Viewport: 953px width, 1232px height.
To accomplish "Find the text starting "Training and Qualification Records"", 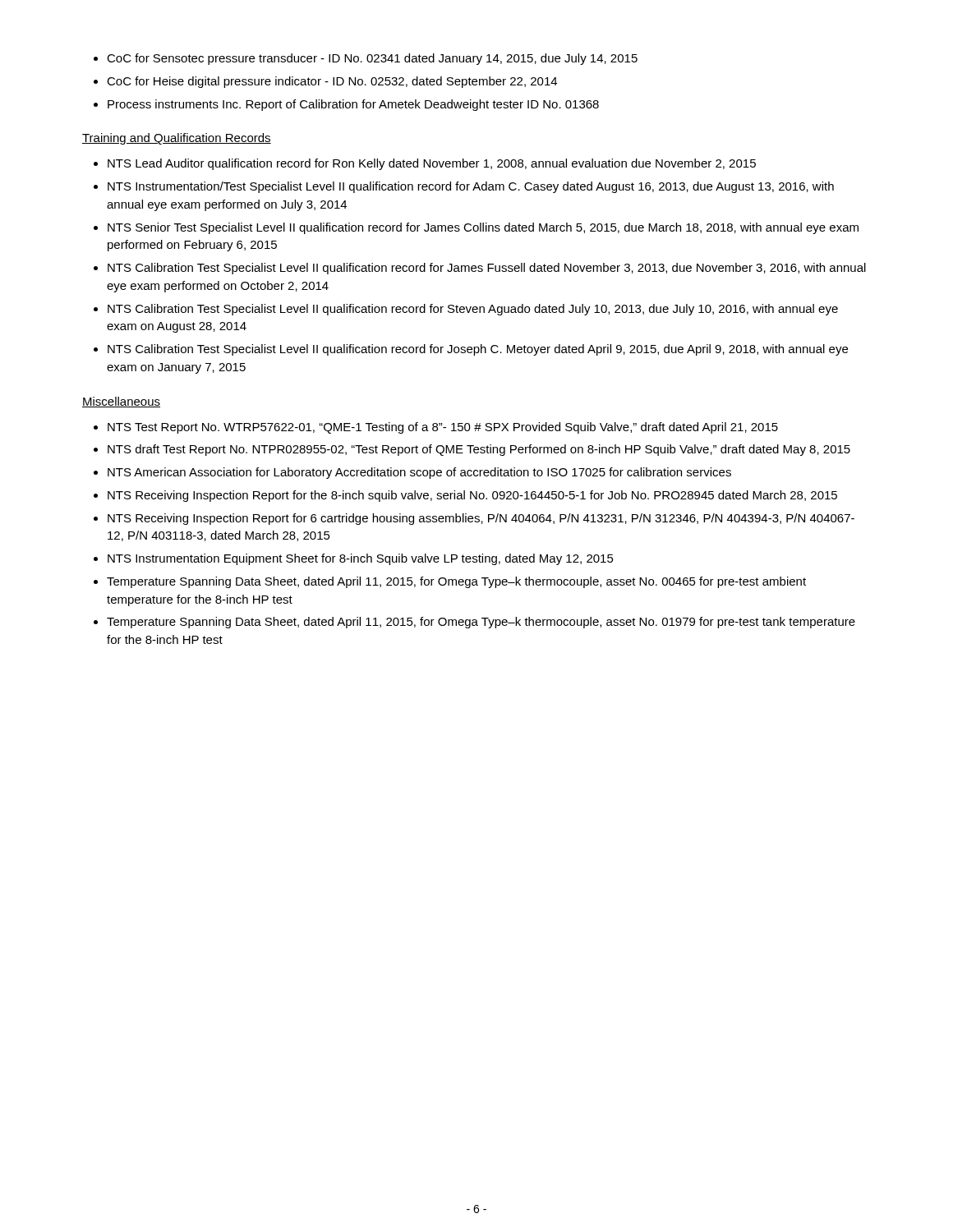I will coord(176,138).
